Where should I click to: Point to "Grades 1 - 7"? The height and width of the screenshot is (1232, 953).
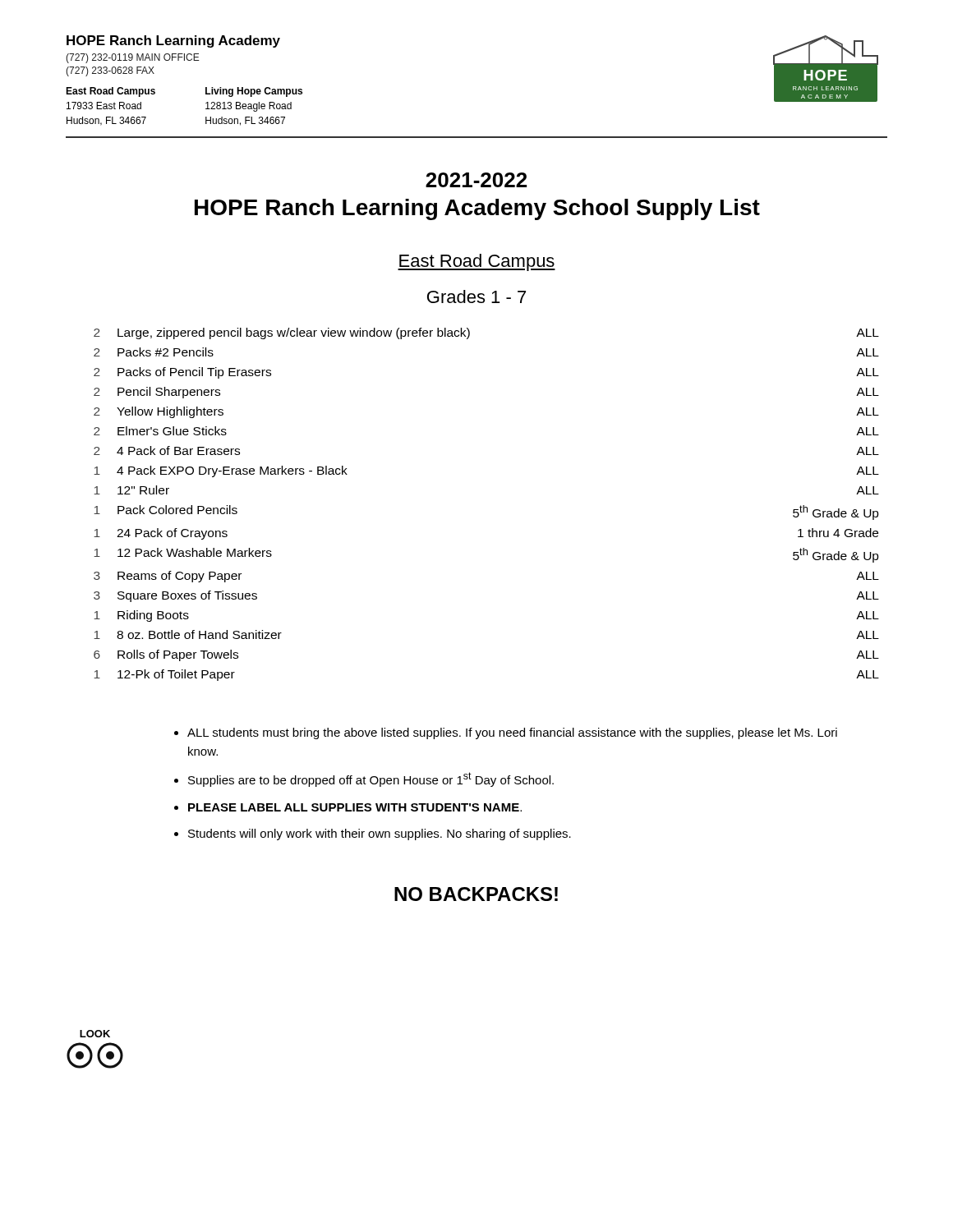[476, 297]
